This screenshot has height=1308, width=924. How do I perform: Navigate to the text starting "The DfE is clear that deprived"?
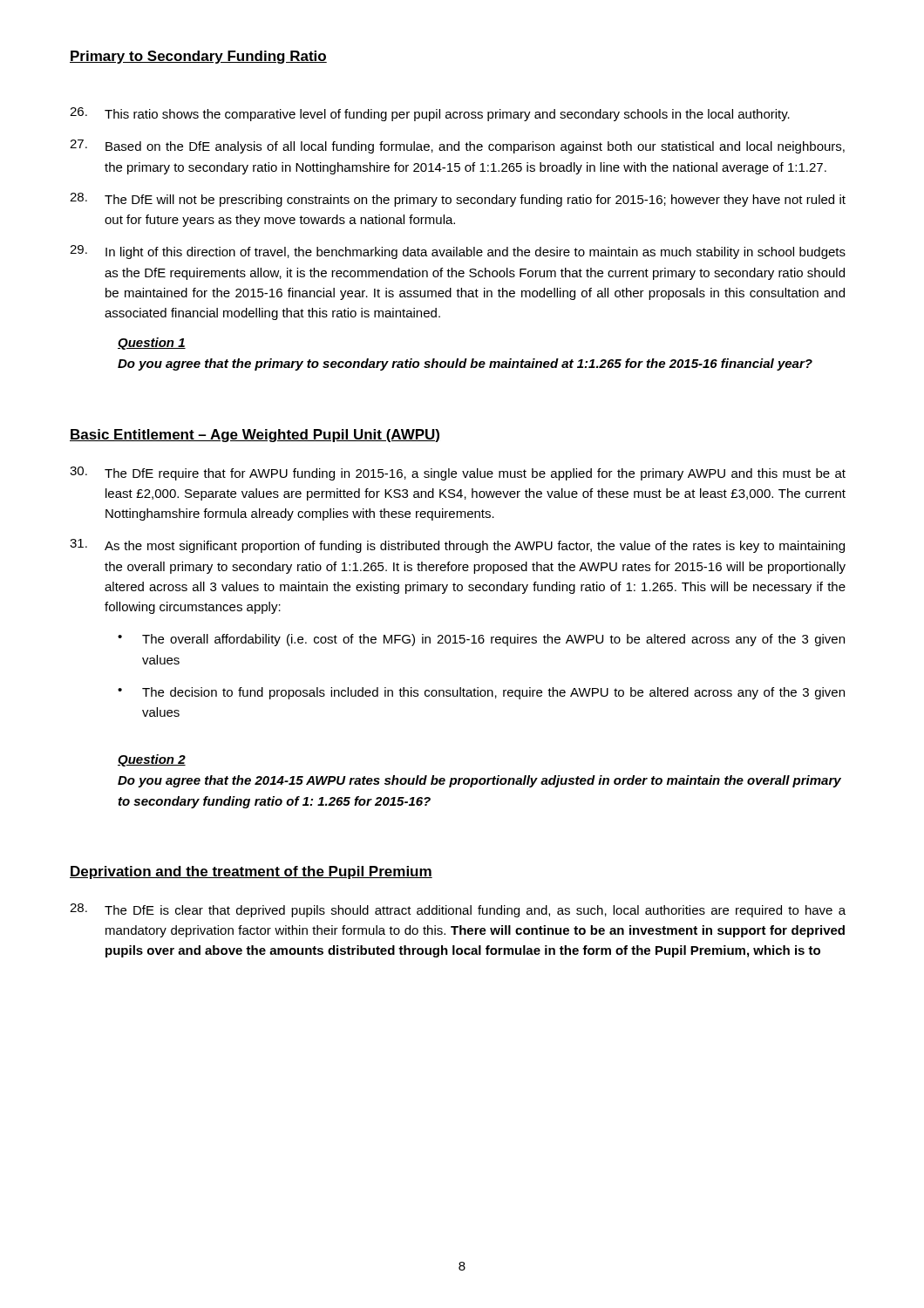point(458,930)
